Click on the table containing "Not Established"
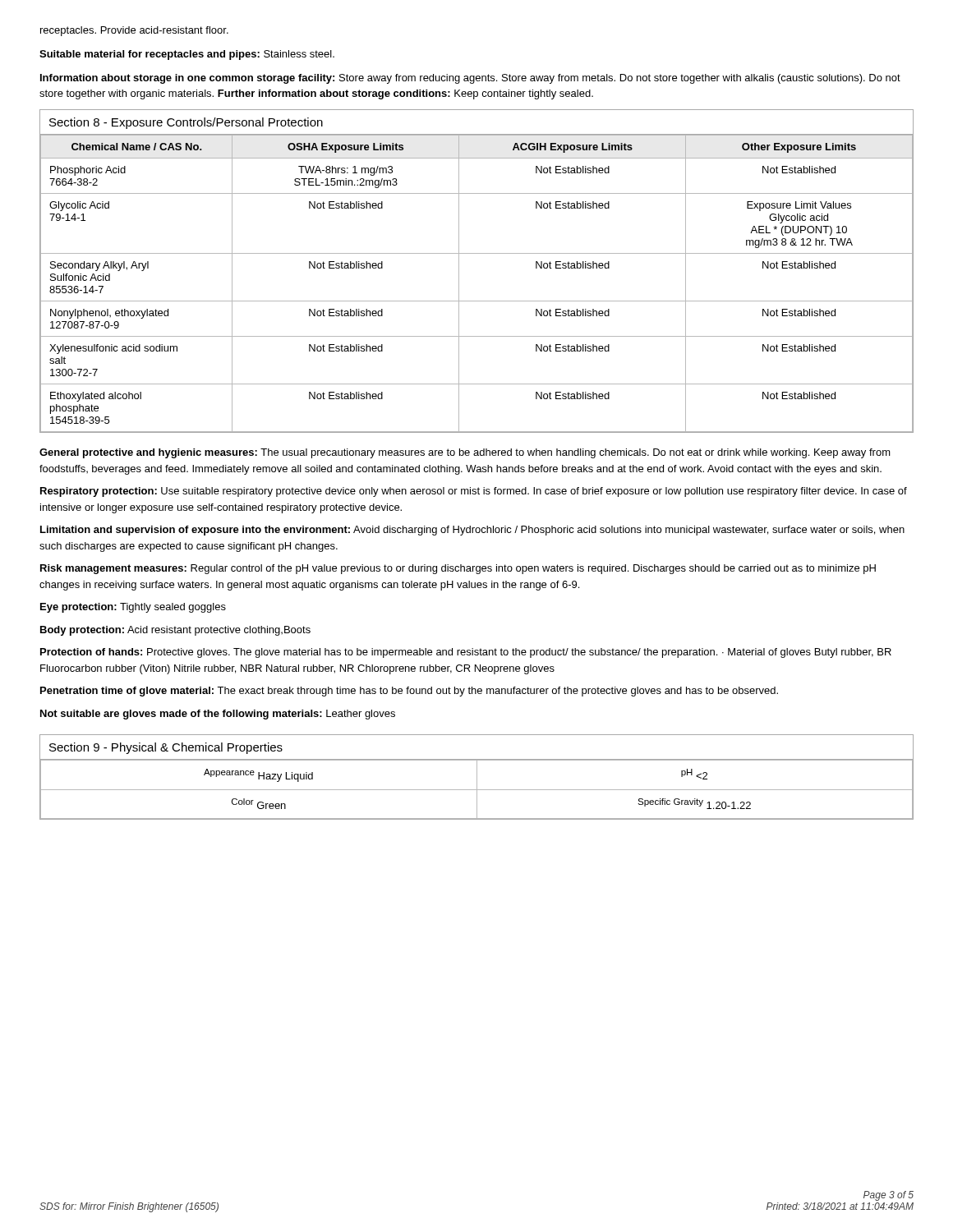 pyautogui.click(x=476, y=284)
